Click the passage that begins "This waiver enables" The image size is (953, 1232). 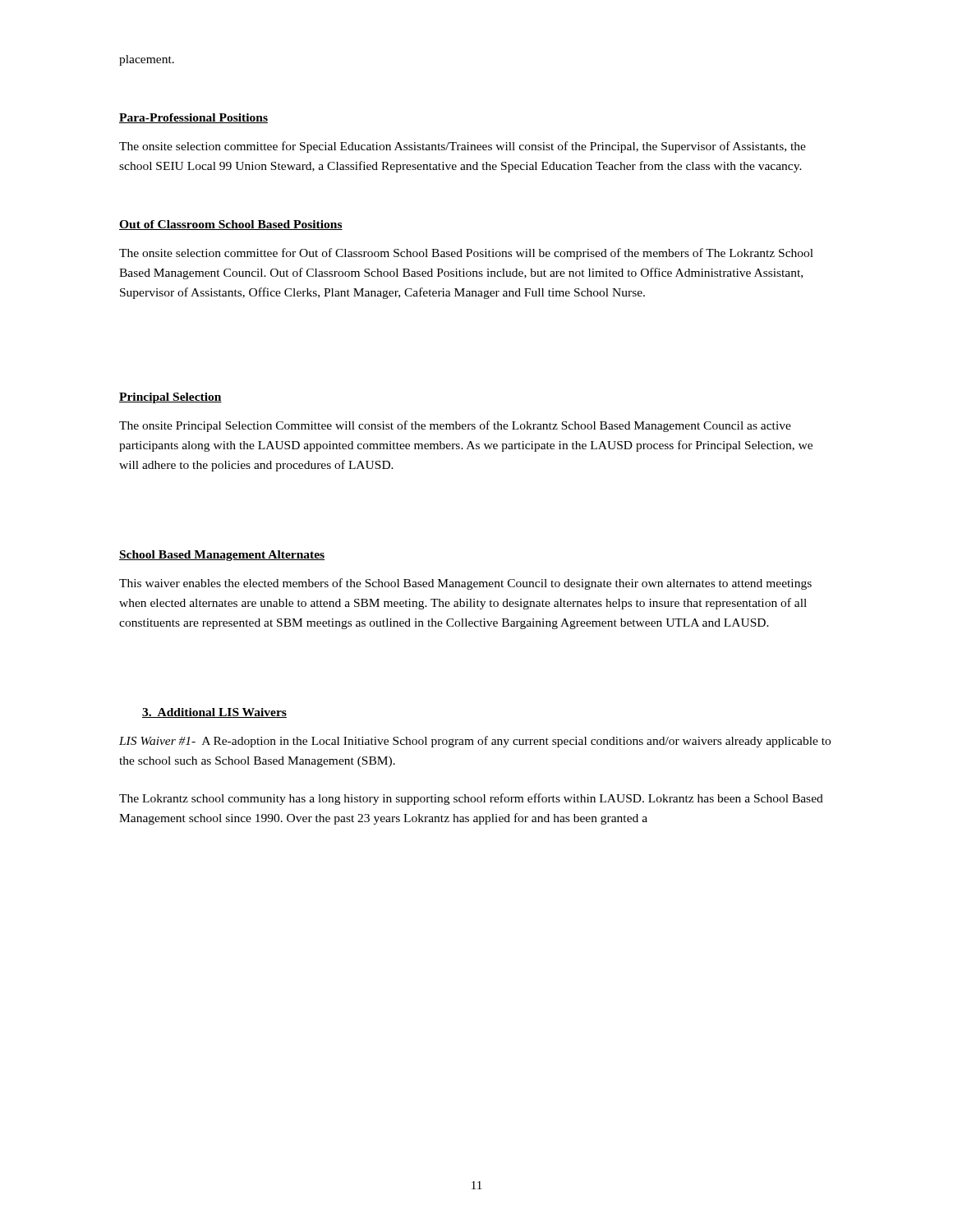[x=465, y=603]
